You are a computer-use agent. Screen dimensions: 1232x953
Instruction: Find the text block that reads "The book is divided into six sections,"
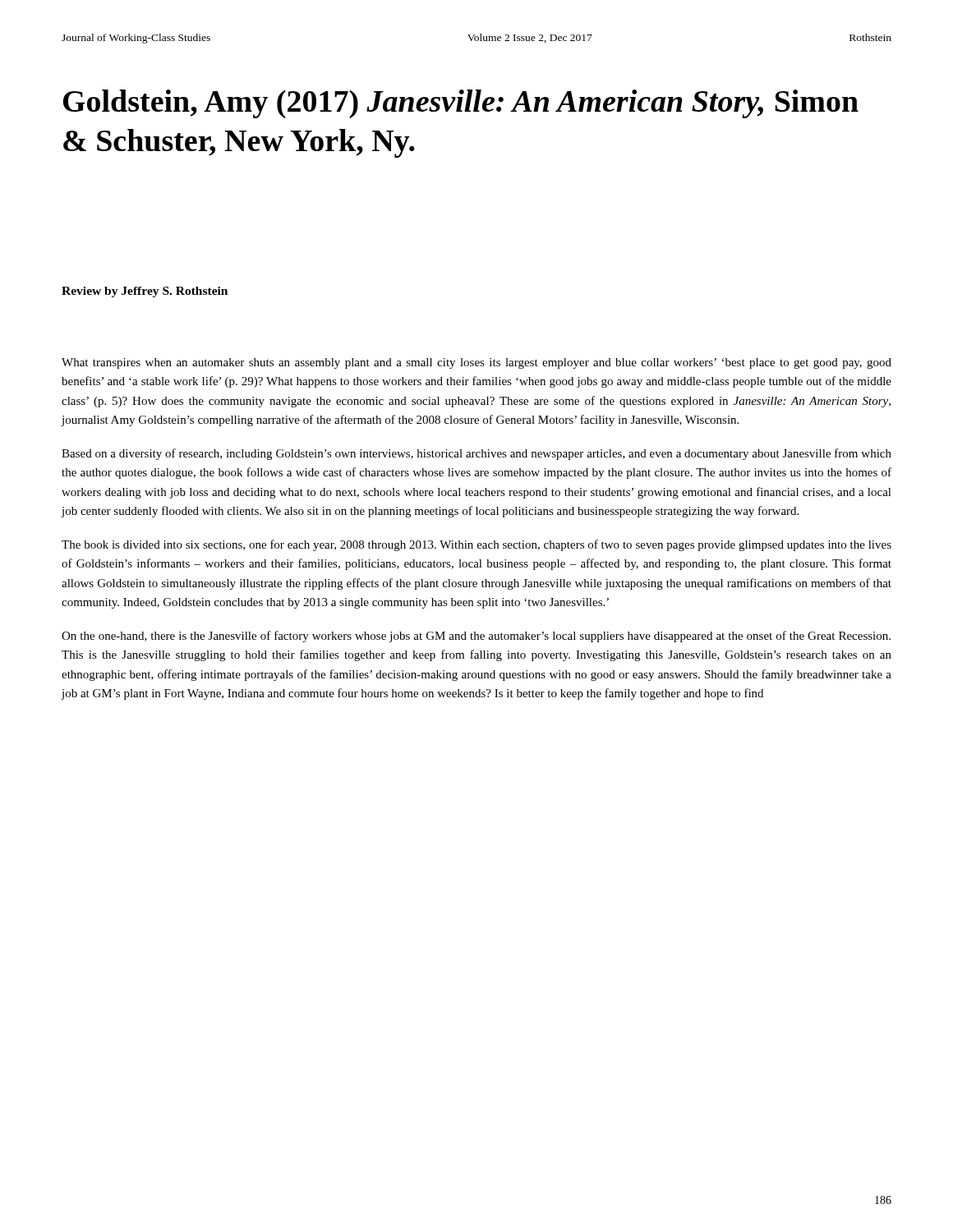(x=476, y=574)
